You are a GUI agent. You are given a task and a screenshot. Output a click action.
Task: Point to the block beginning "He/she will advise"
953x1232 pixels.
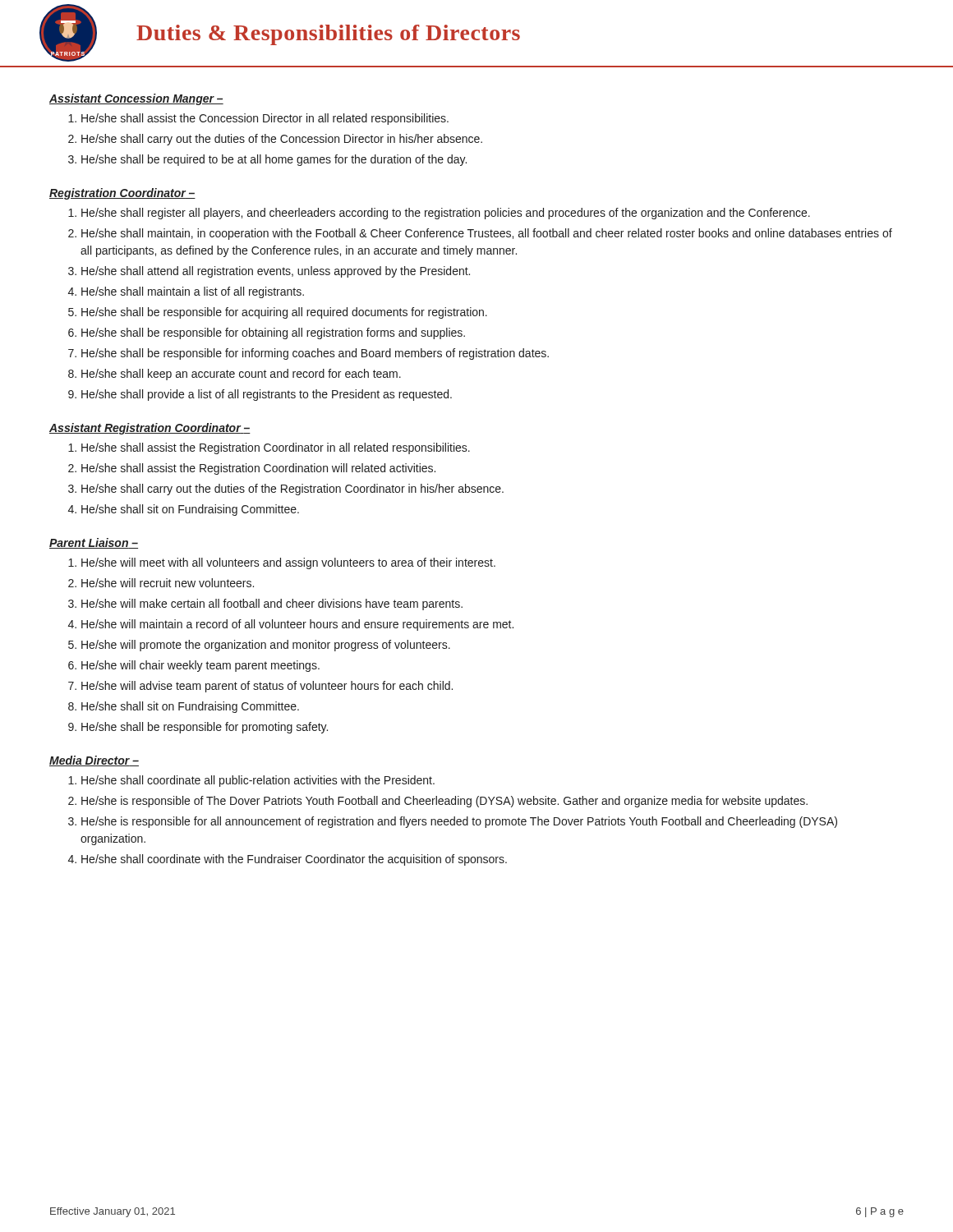tap(267, 687)
